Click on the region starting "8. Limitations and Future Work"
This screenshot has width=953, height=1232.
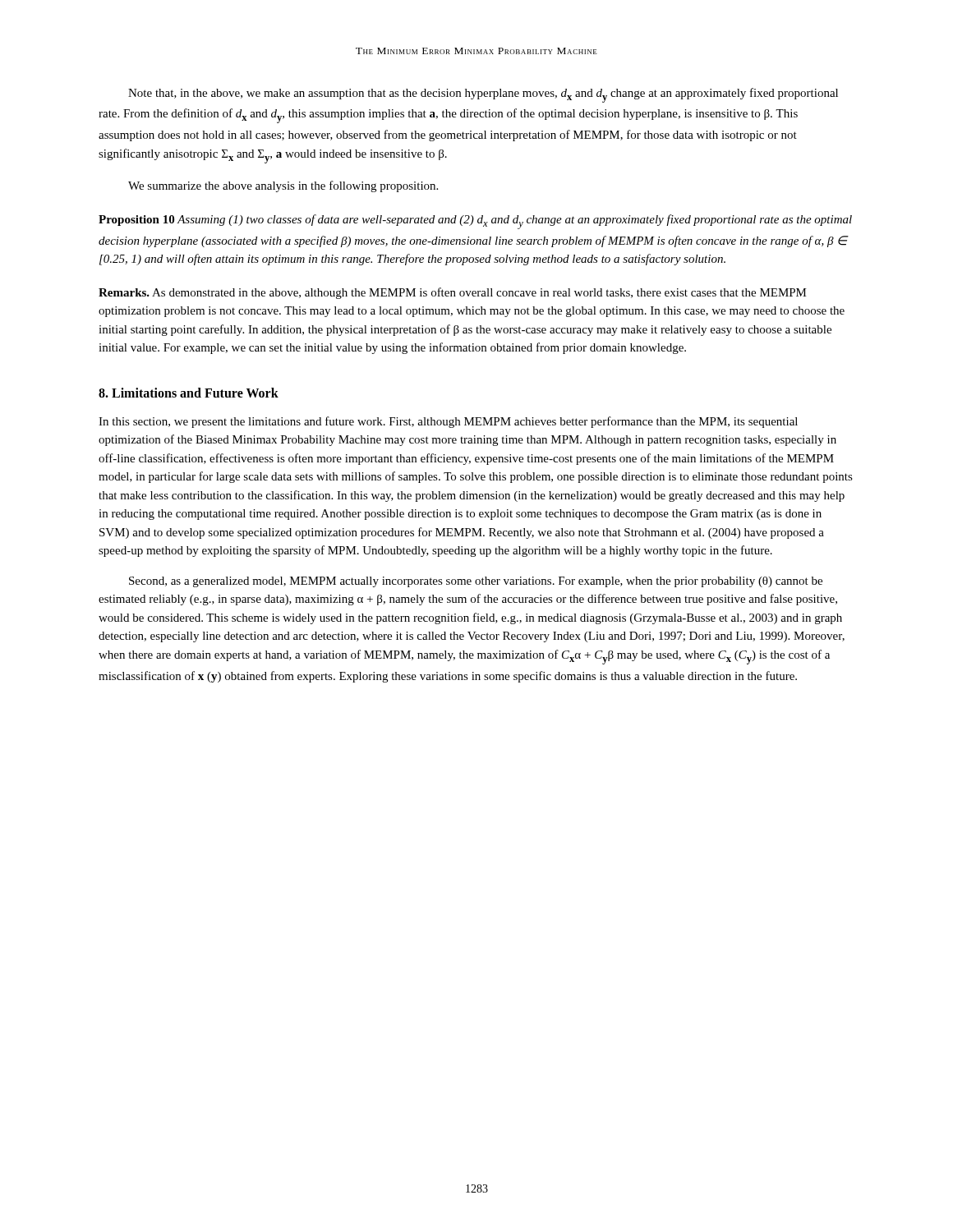[x=188, y=393]
